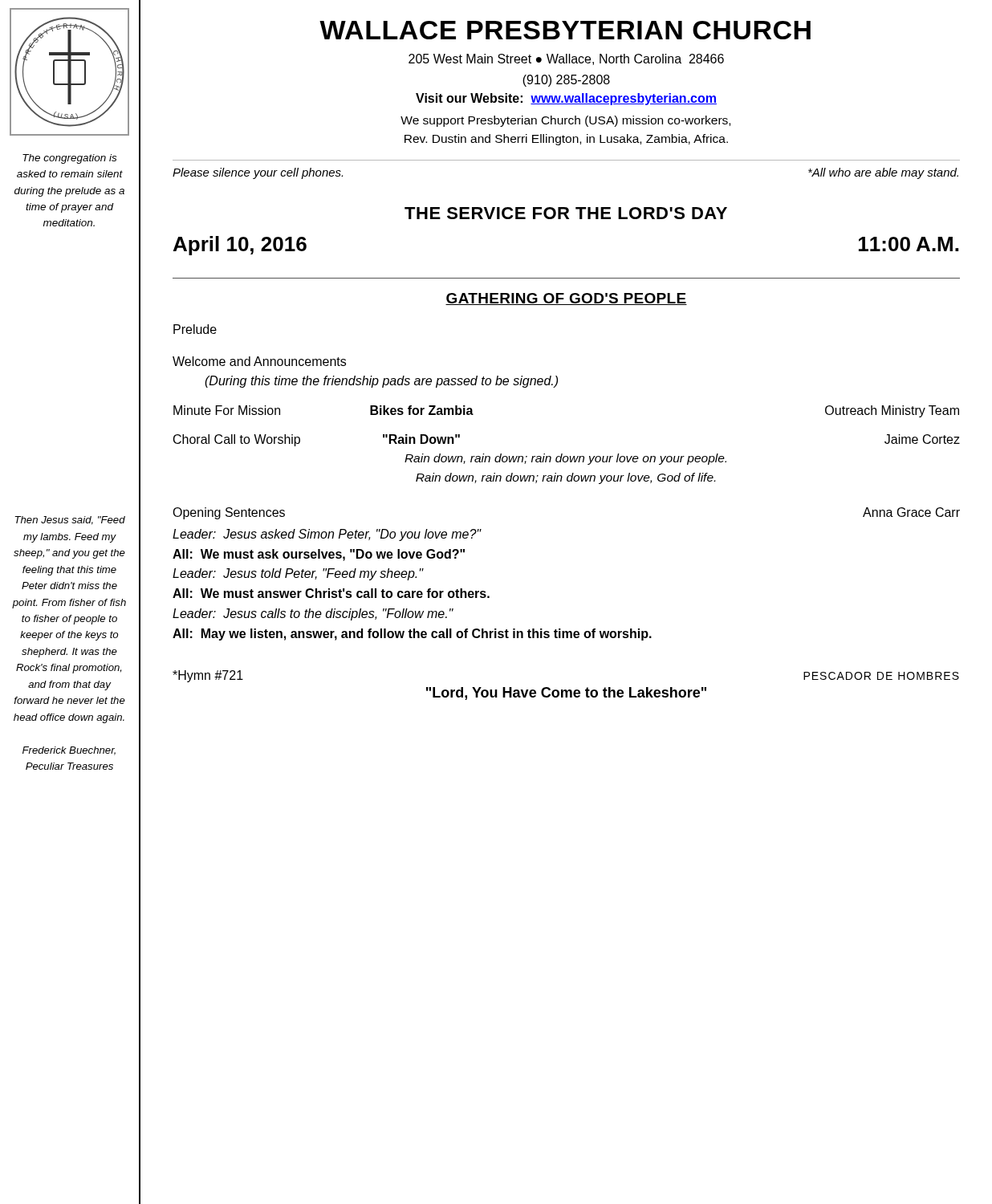Point to "GATHERING OF GOD'S PEOPLE"

coord(566,298)
